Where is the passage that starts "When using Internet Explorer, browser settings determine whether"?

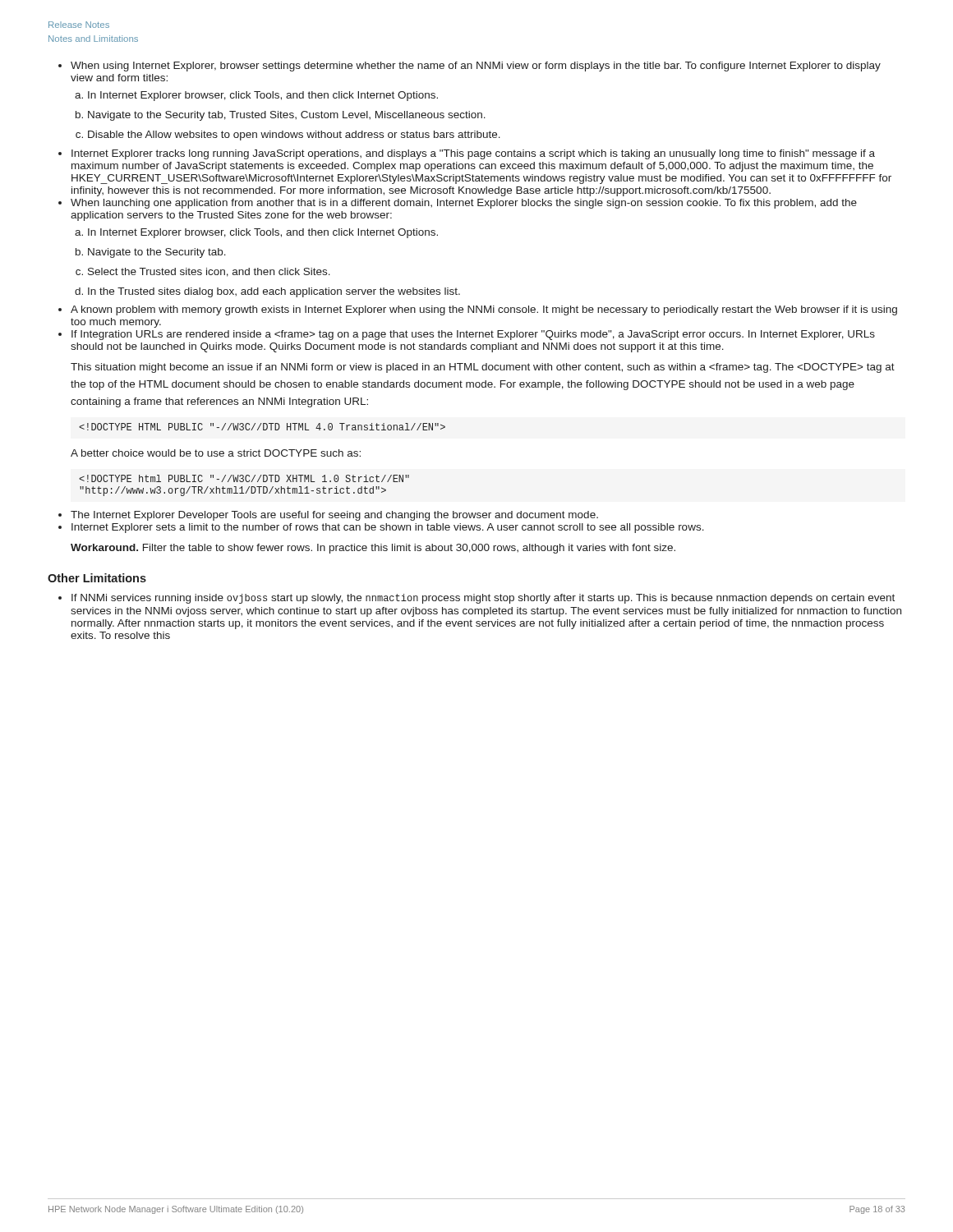[476, 67]
